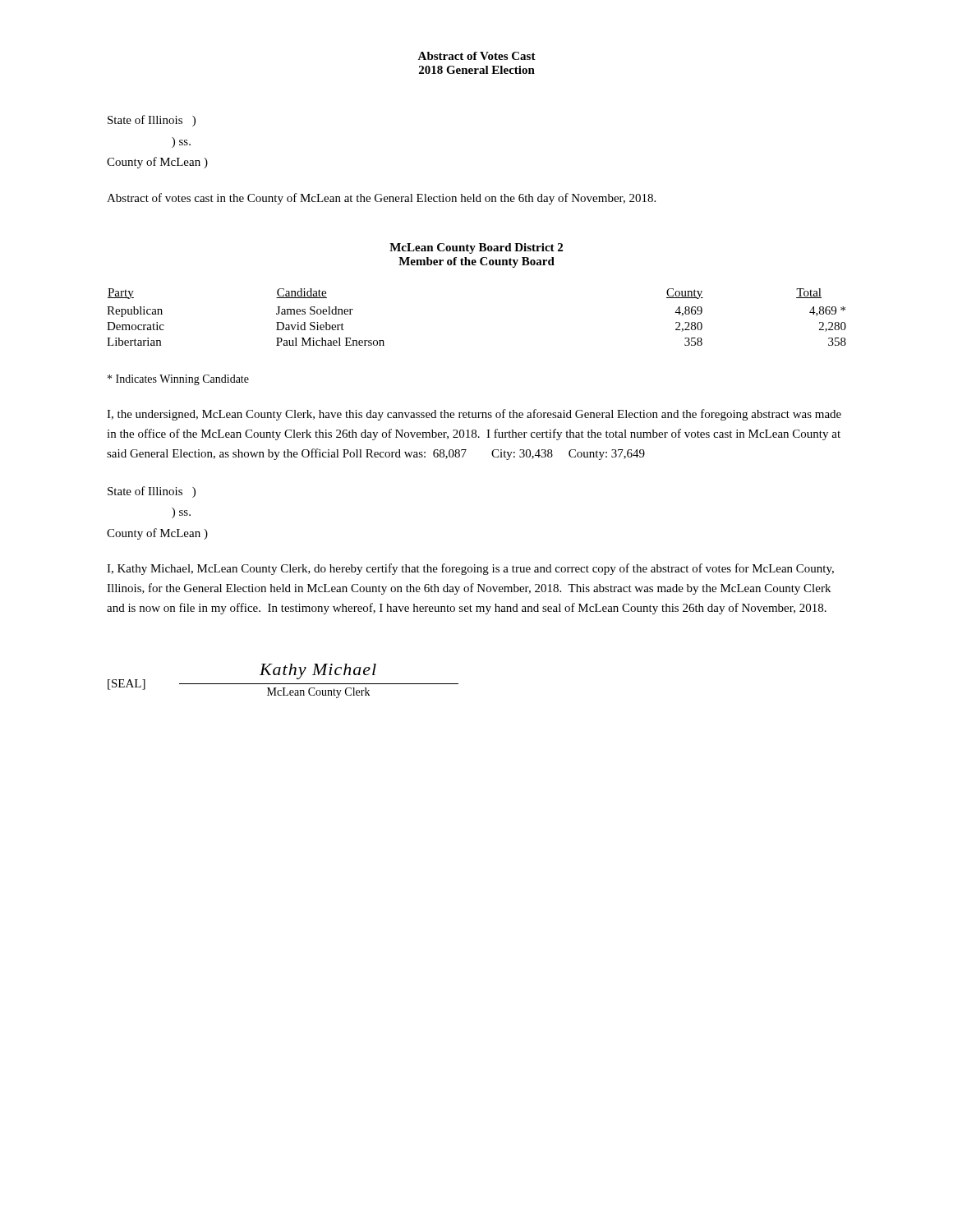Point to the passage starting "I, Kathy Michael, McLean County"

click(471, 588)
